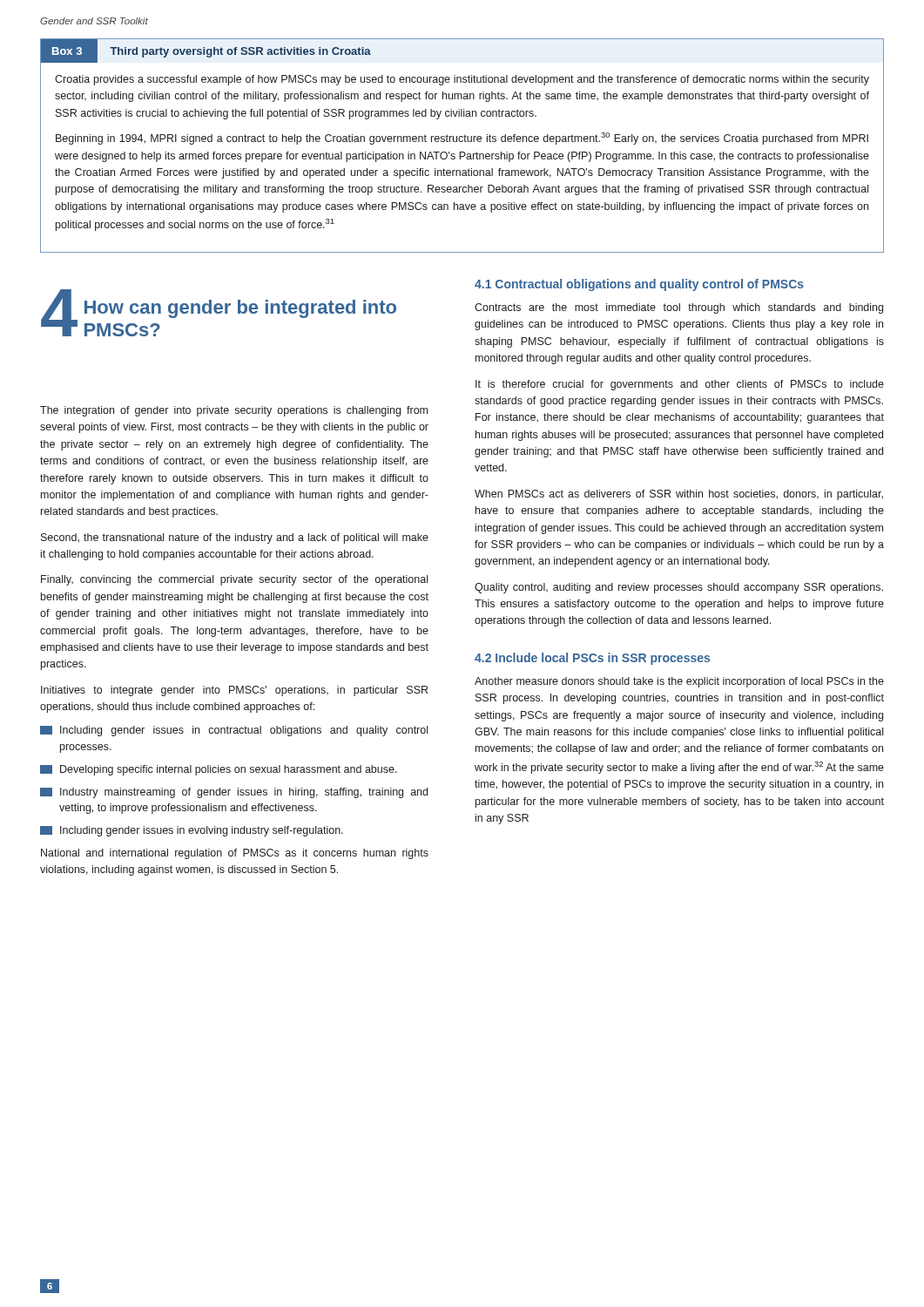924x1307 pixels.
Task: Point to the block beginning "Second, the transnational nature of"
Action: [234, 546]
